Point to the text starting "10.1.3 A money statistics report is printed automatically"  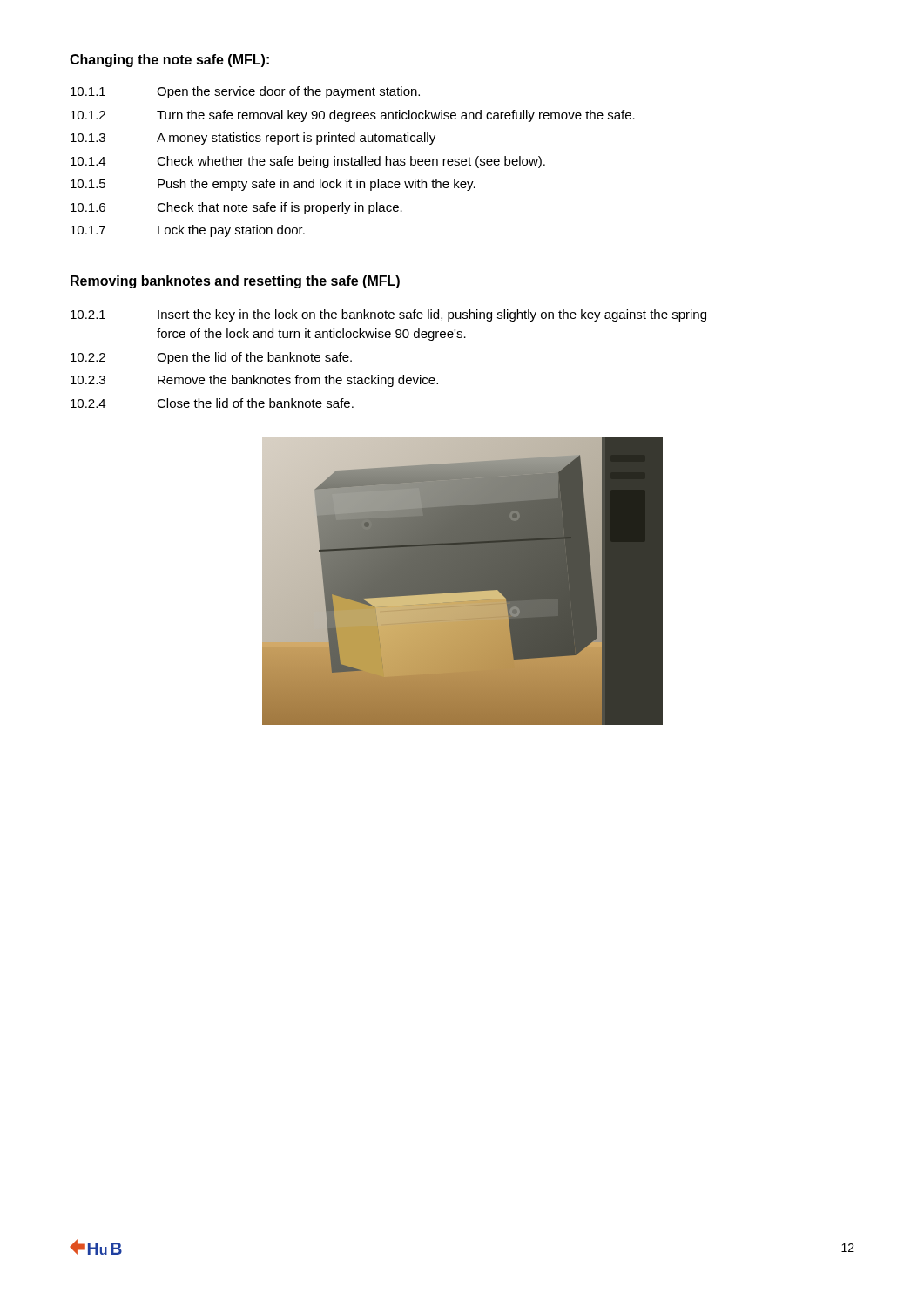click(253, 138)
